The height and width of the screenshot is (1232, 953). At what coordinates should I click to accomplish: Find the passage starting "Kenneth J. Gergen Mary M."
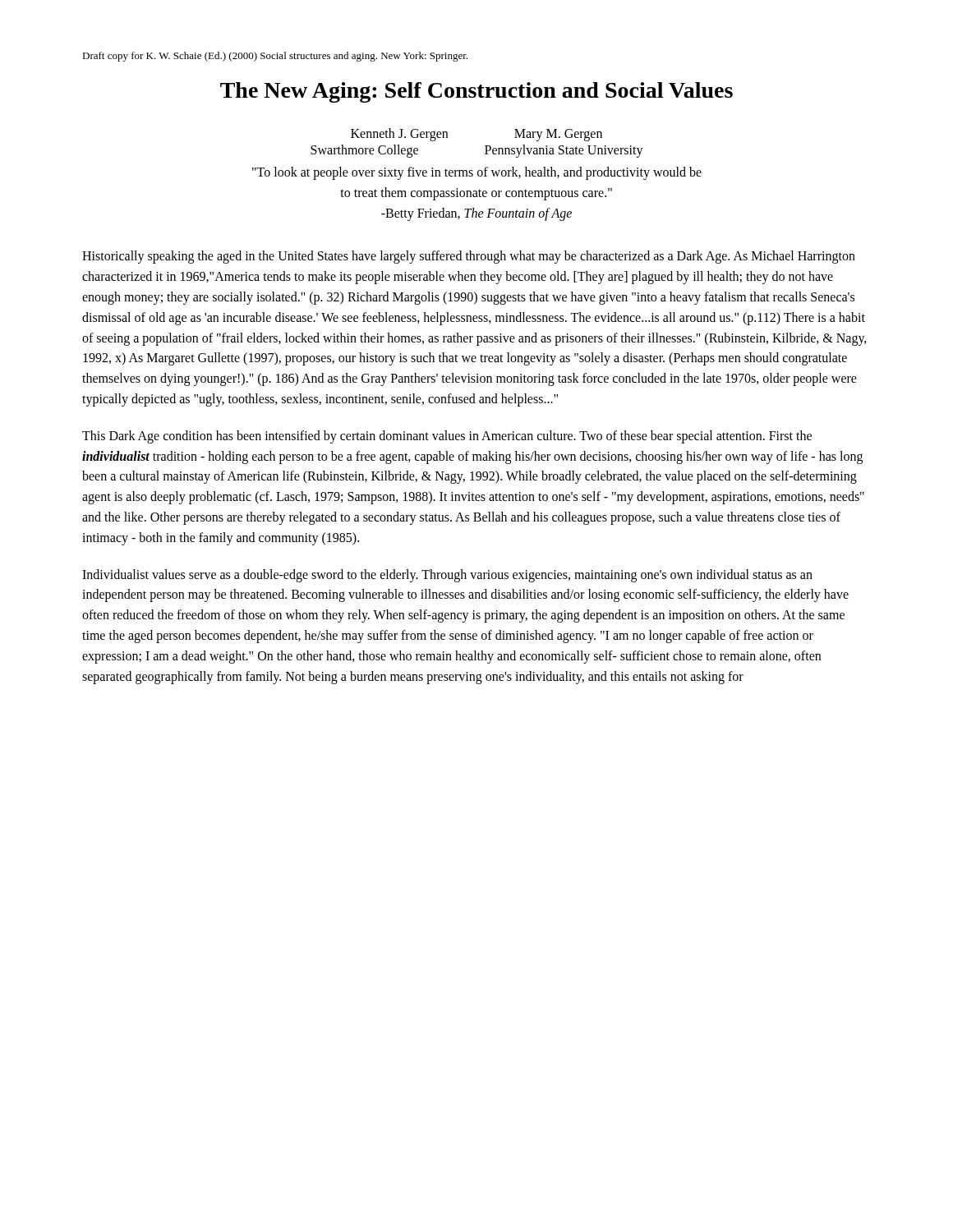point(476,142)
